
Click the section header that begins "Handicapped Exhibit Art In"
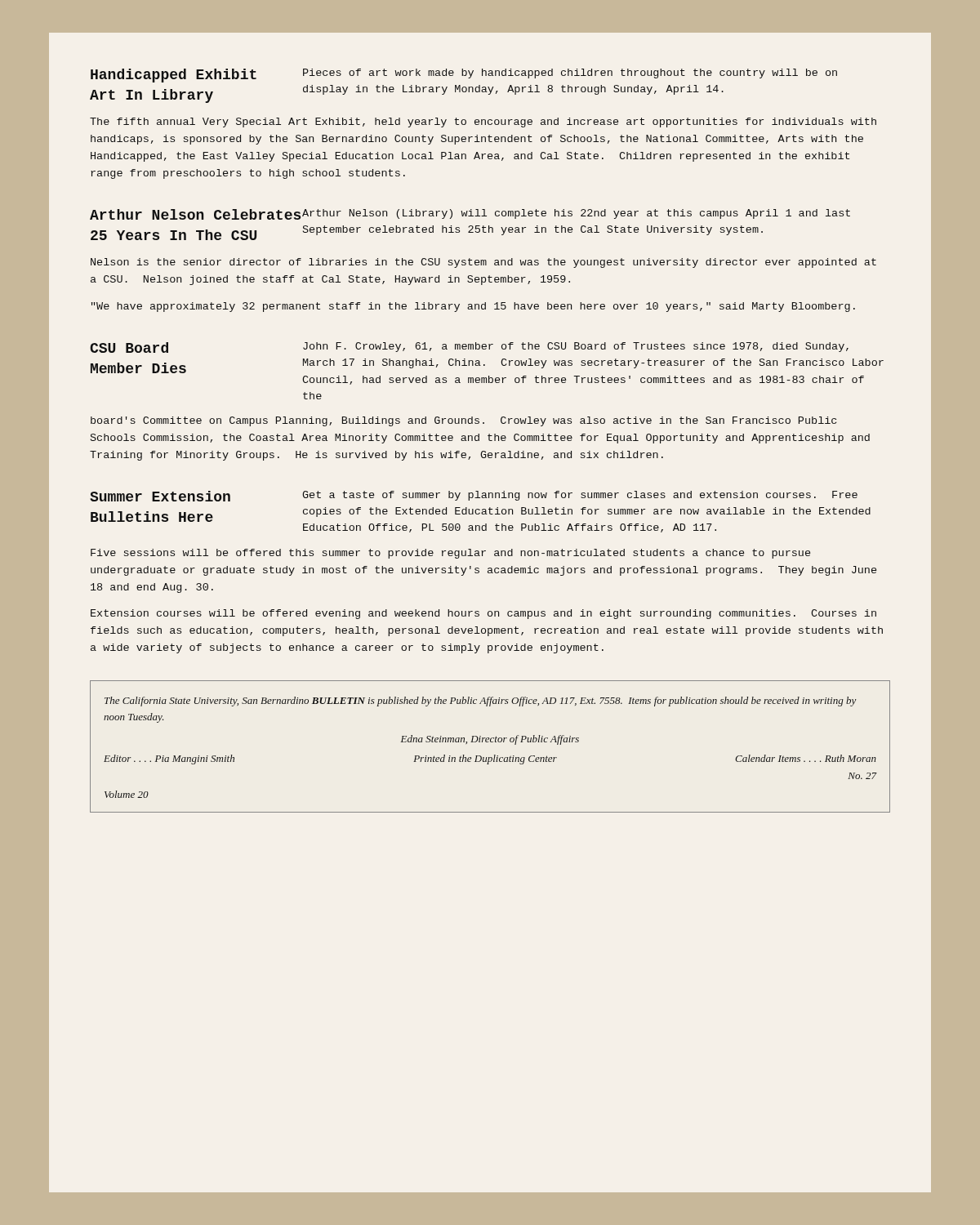(174, 85)
